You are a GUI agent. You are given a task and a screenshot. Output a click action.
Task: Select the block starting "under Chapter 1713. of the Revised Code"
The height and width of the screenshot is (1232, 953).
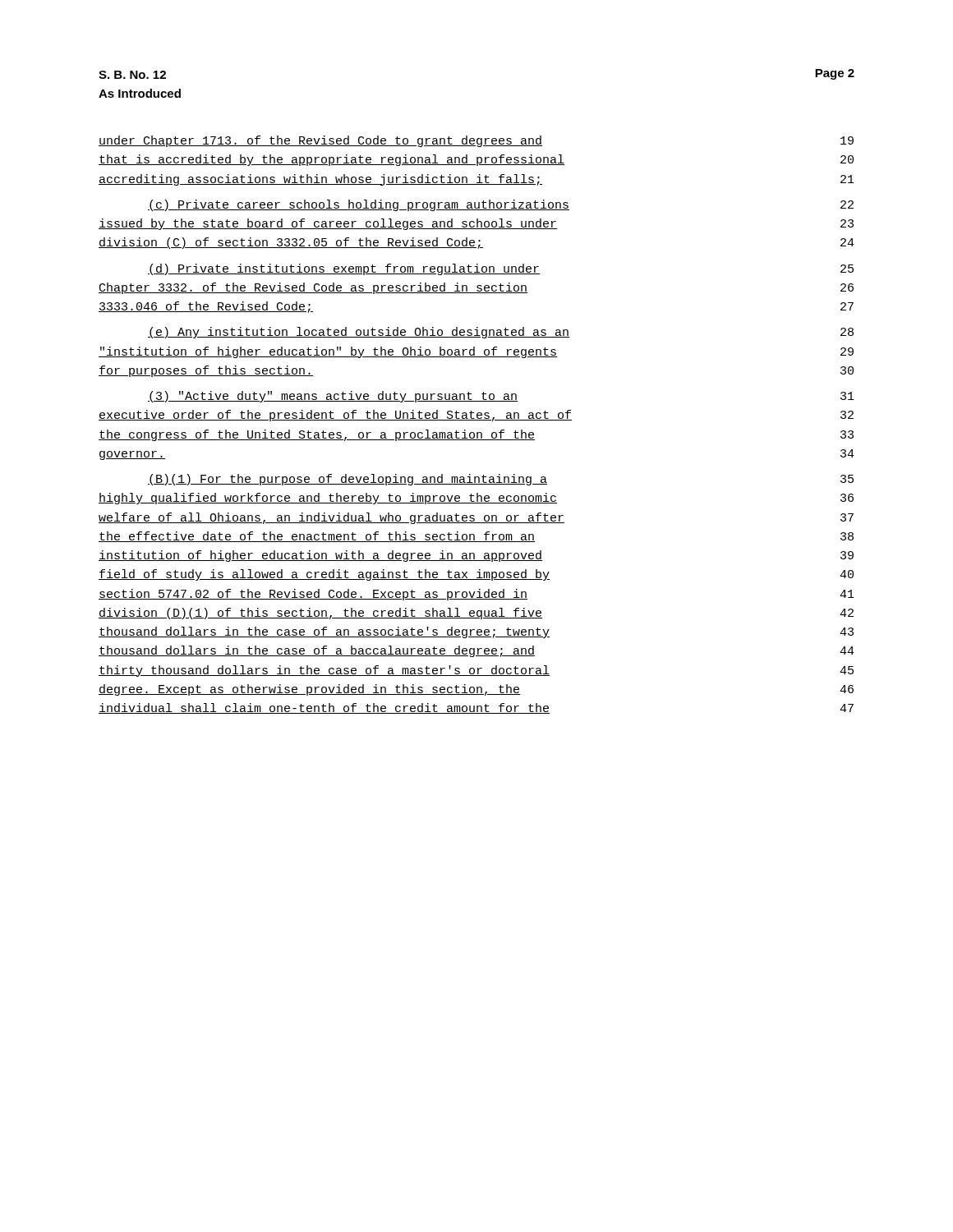[476, 426]
